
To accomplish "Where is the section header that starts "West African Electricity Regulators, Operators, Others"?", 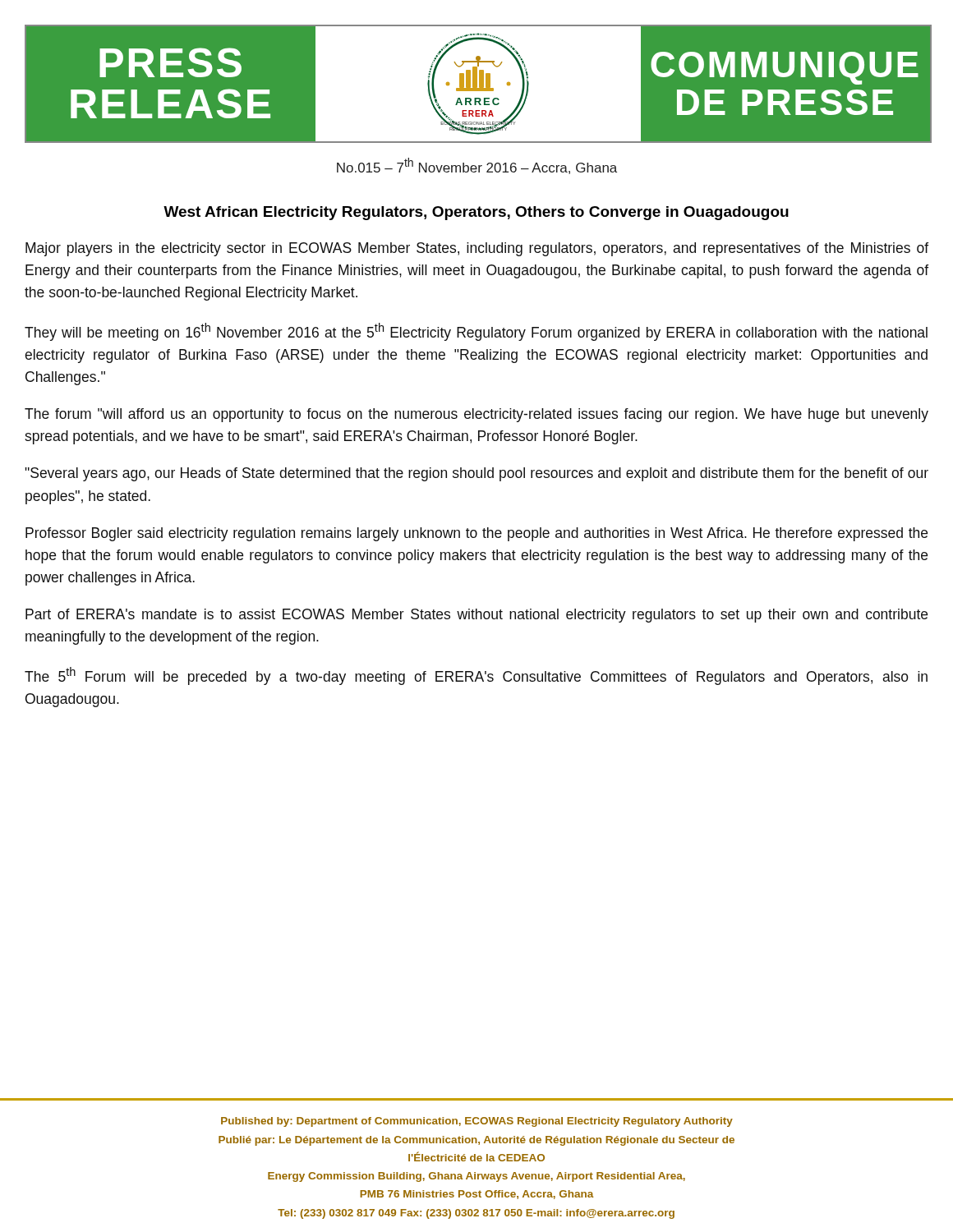I will pyautogui.click(x=476, y=211).
